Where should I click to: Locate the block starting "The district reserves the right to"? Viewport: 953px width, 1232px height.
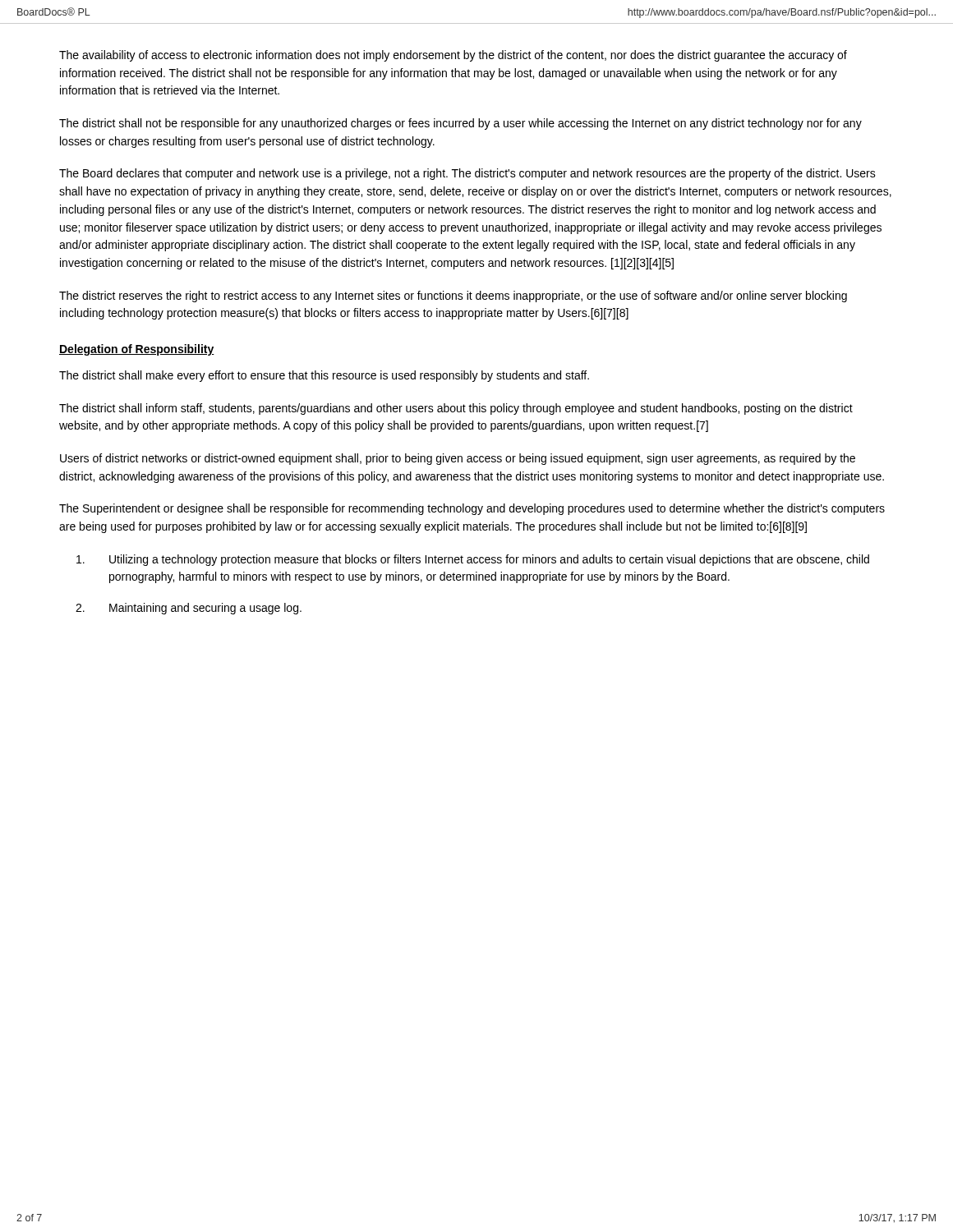(x=453, y=304)
